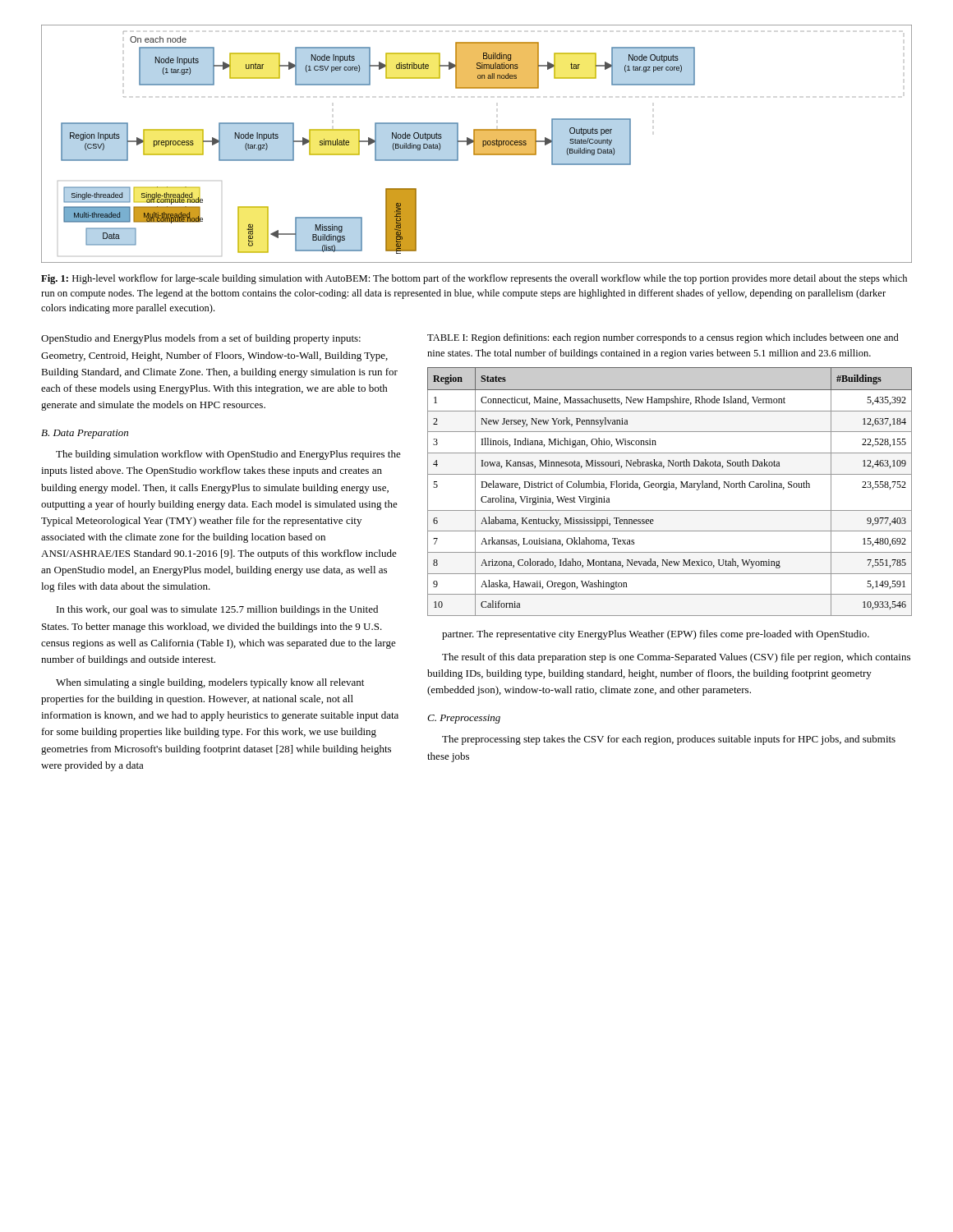
Task: Locate the block starting "When simulating a single building, modelers"
Action: tap(220, 723)
